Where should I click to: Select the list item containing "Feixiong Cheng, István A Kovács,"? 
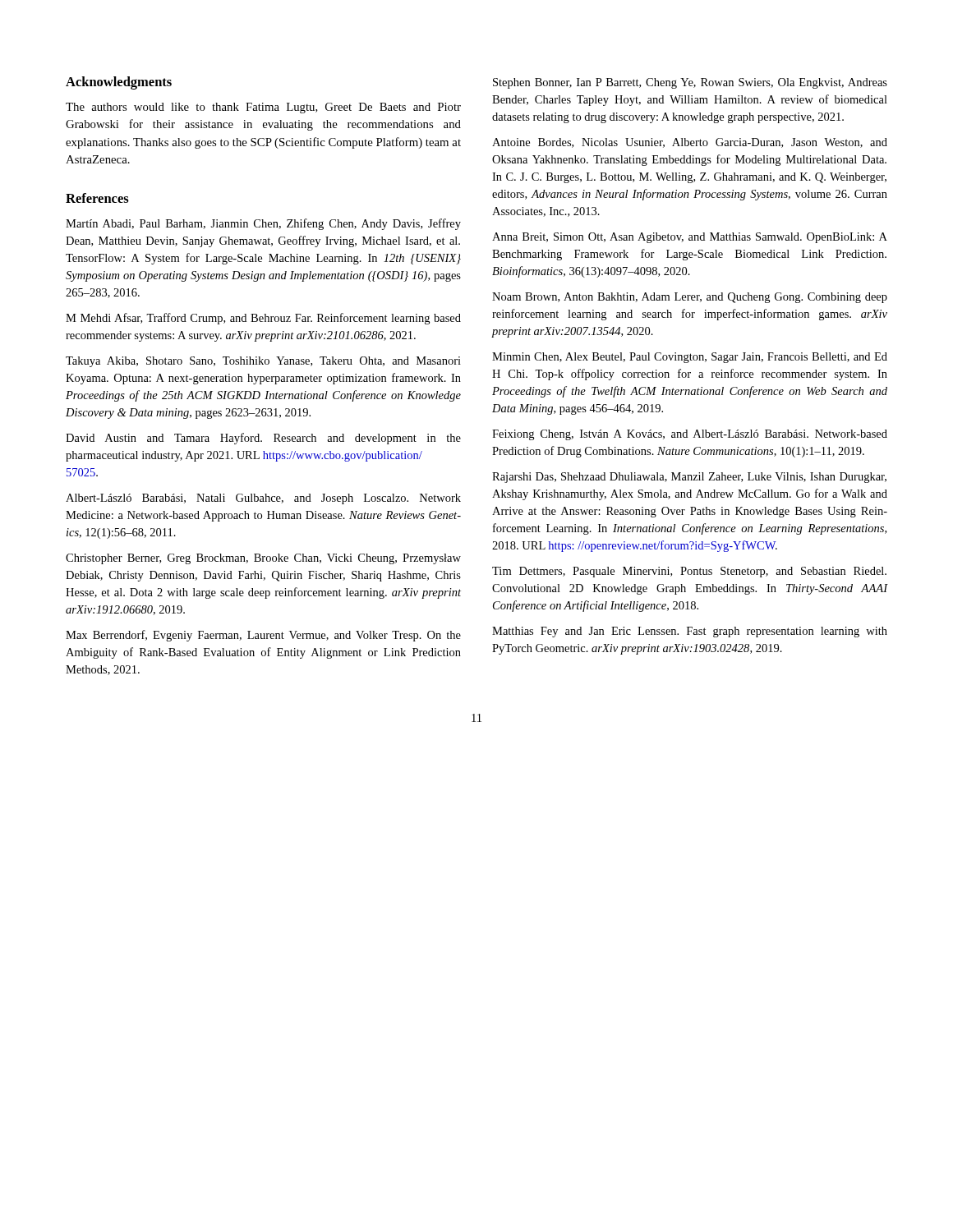tap(690, 443)
